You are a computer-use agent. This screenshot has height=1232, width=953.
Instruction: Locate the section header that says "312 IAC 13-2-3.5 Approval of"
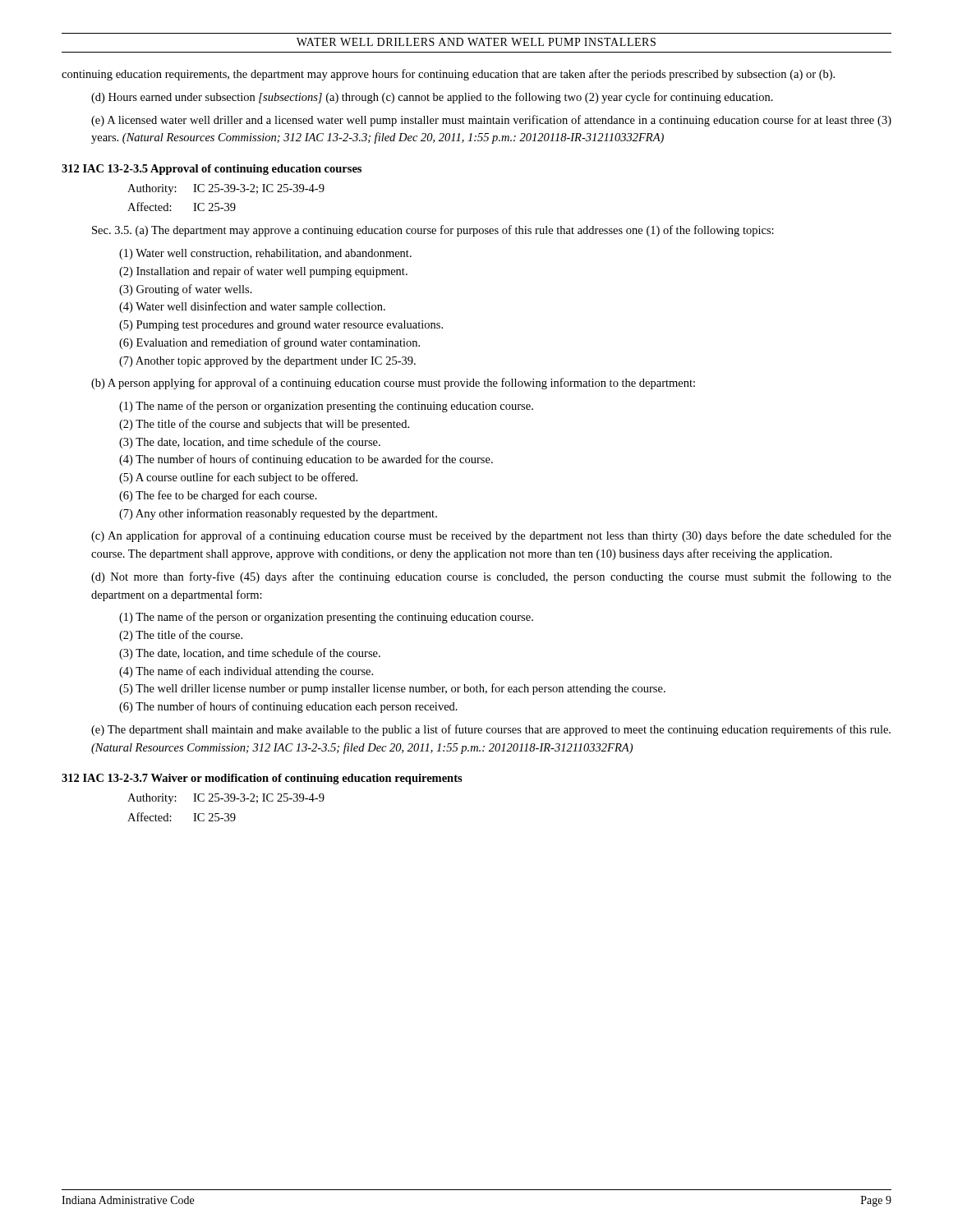212,168
